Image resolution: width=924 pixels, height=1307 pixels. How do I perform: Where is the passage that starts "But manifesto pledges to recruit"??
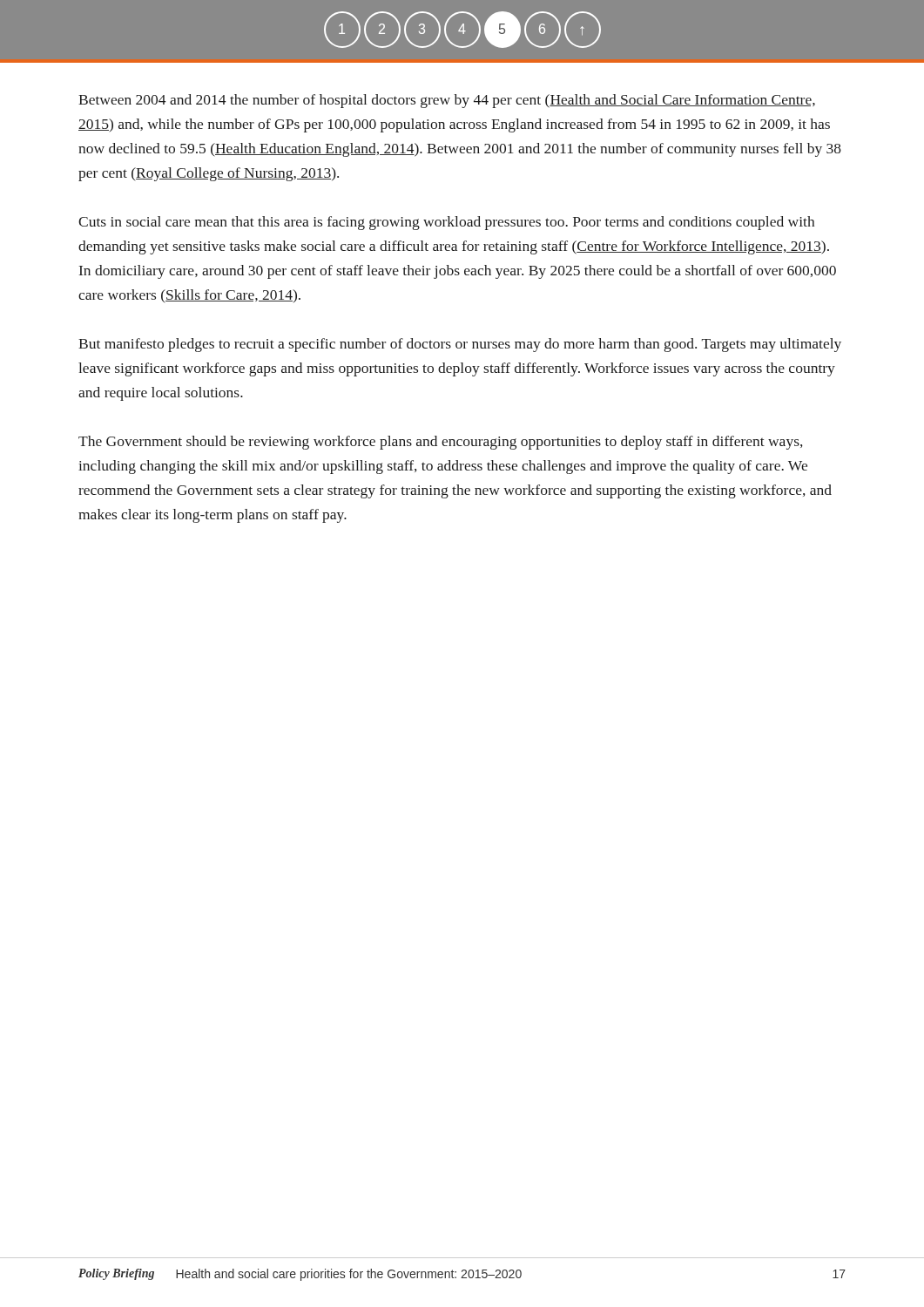click(460, 368)
